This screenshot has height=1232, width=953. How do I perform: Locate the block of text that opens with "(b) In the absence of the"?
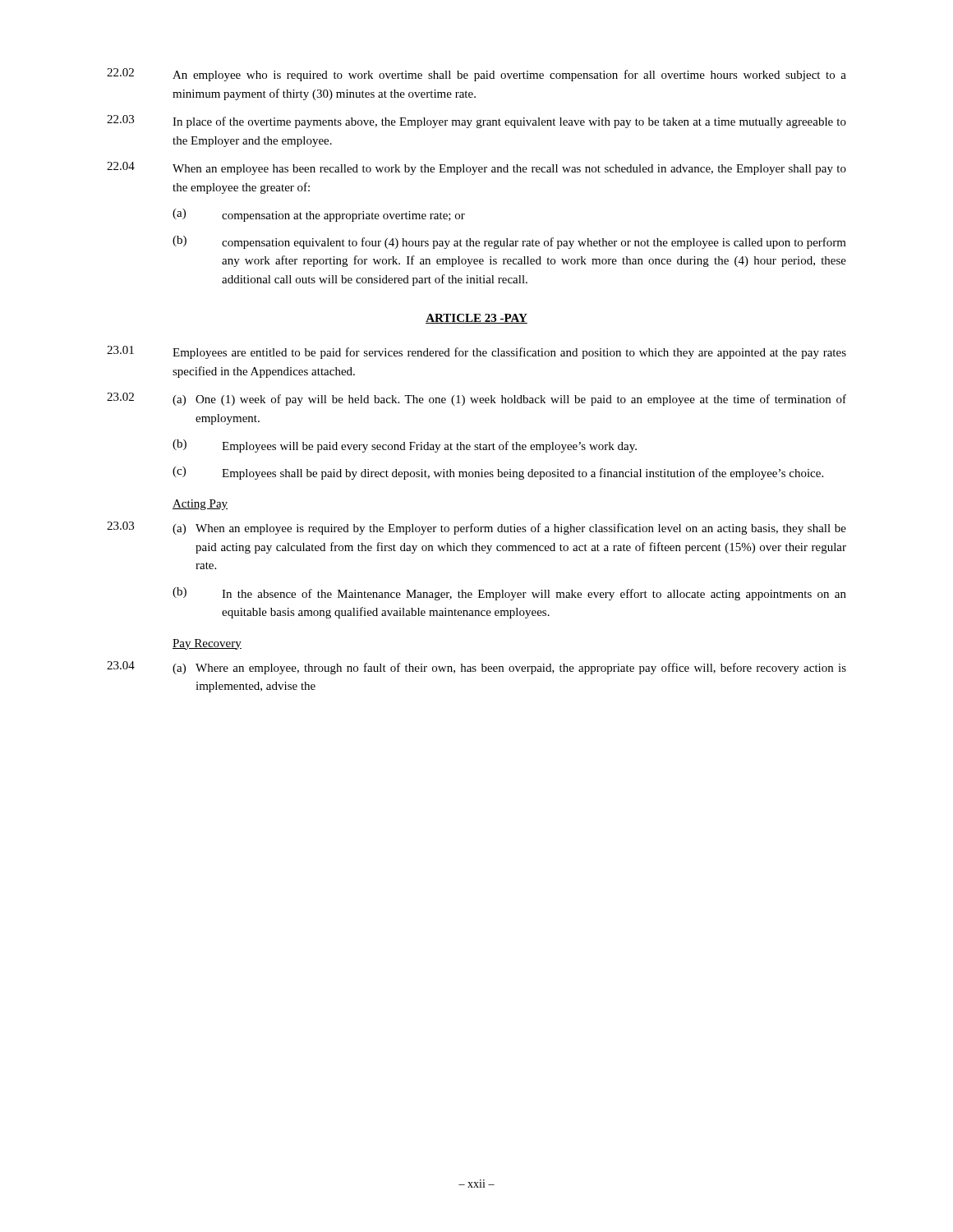509,603
